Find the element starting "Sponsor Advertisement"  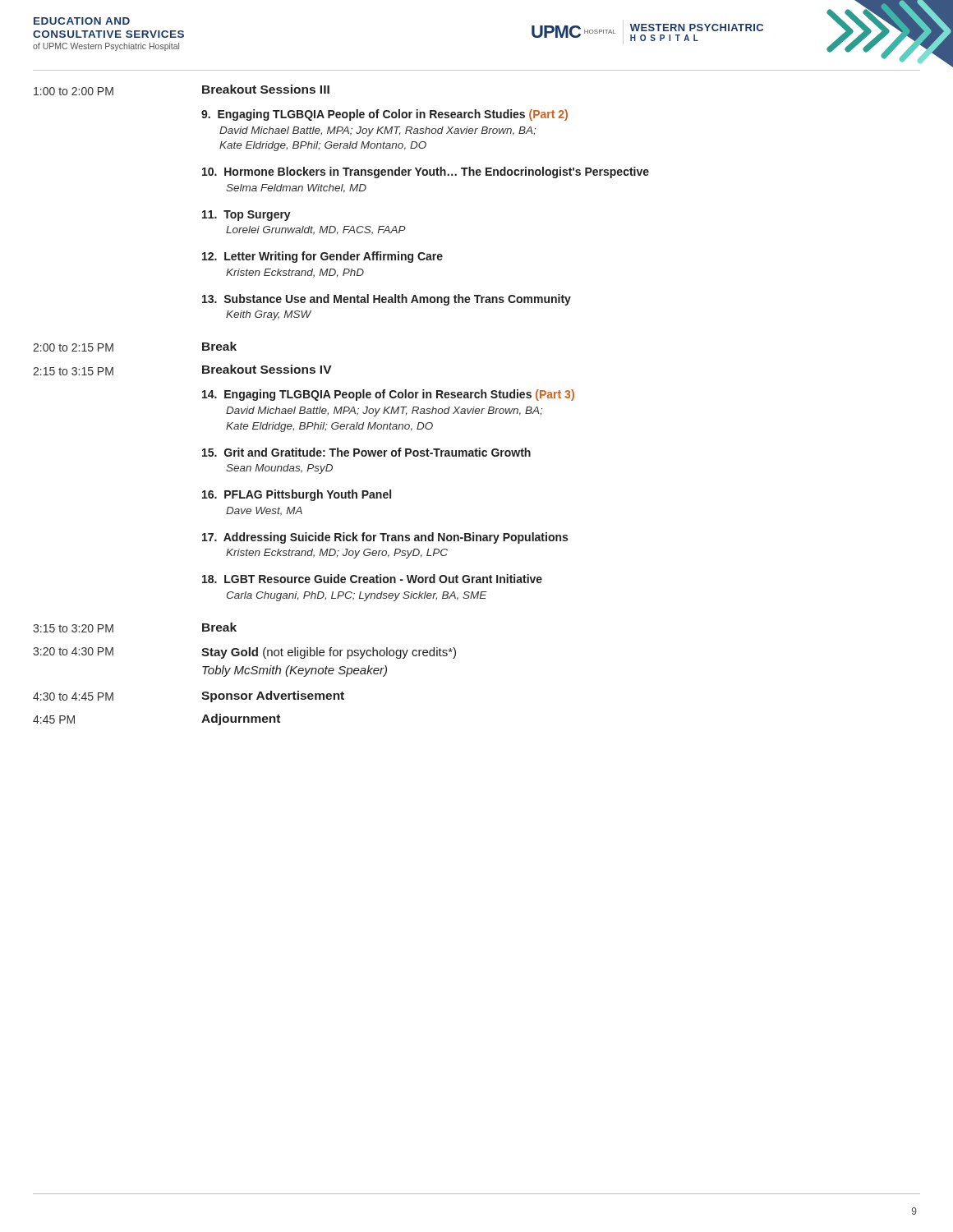273,695
